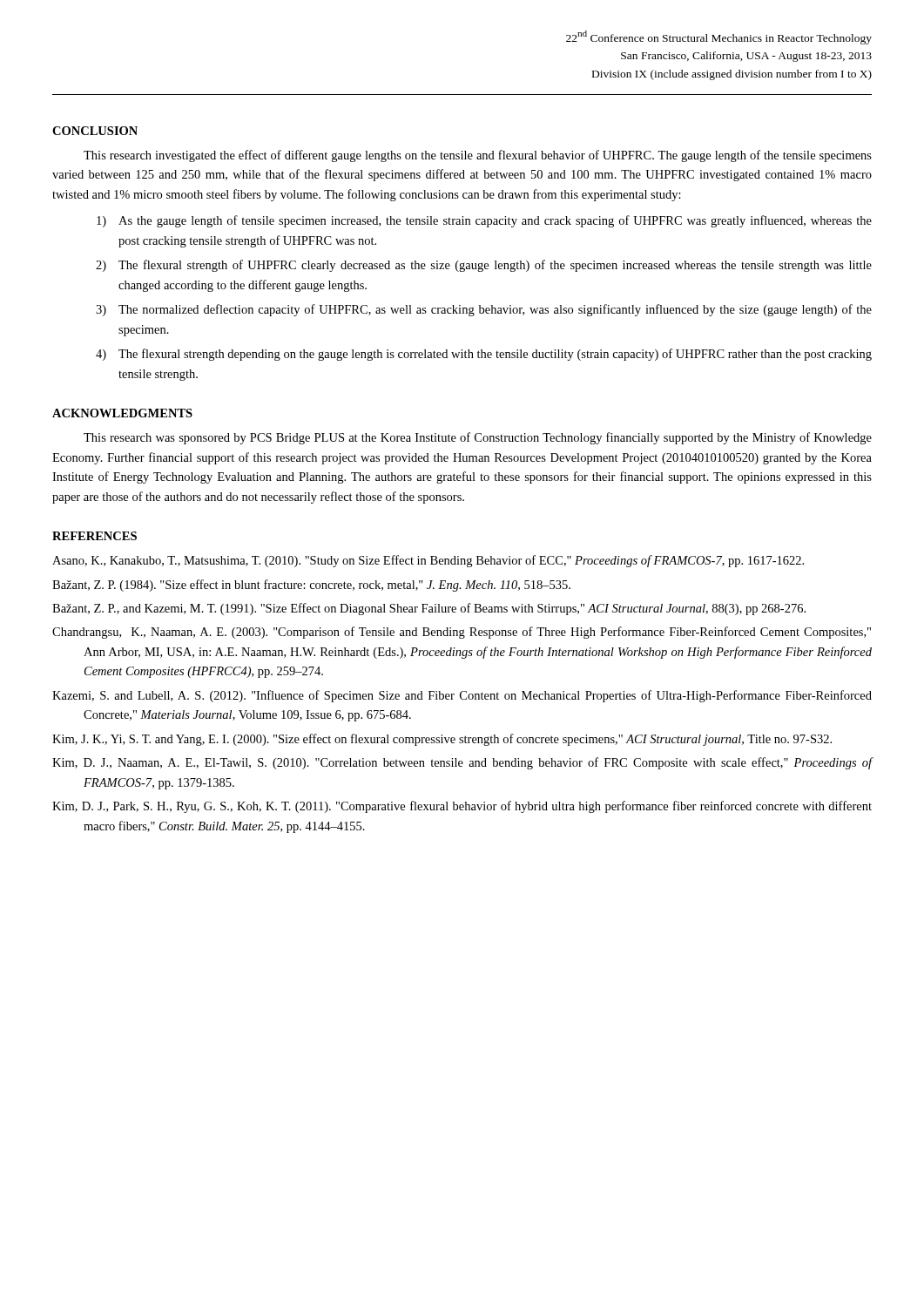The height and width of the screenshot is (1307, 924).
Task: Select the text block that says "This research was sponsored by PCS Bridge"
Action: click(x=462, y=467)
